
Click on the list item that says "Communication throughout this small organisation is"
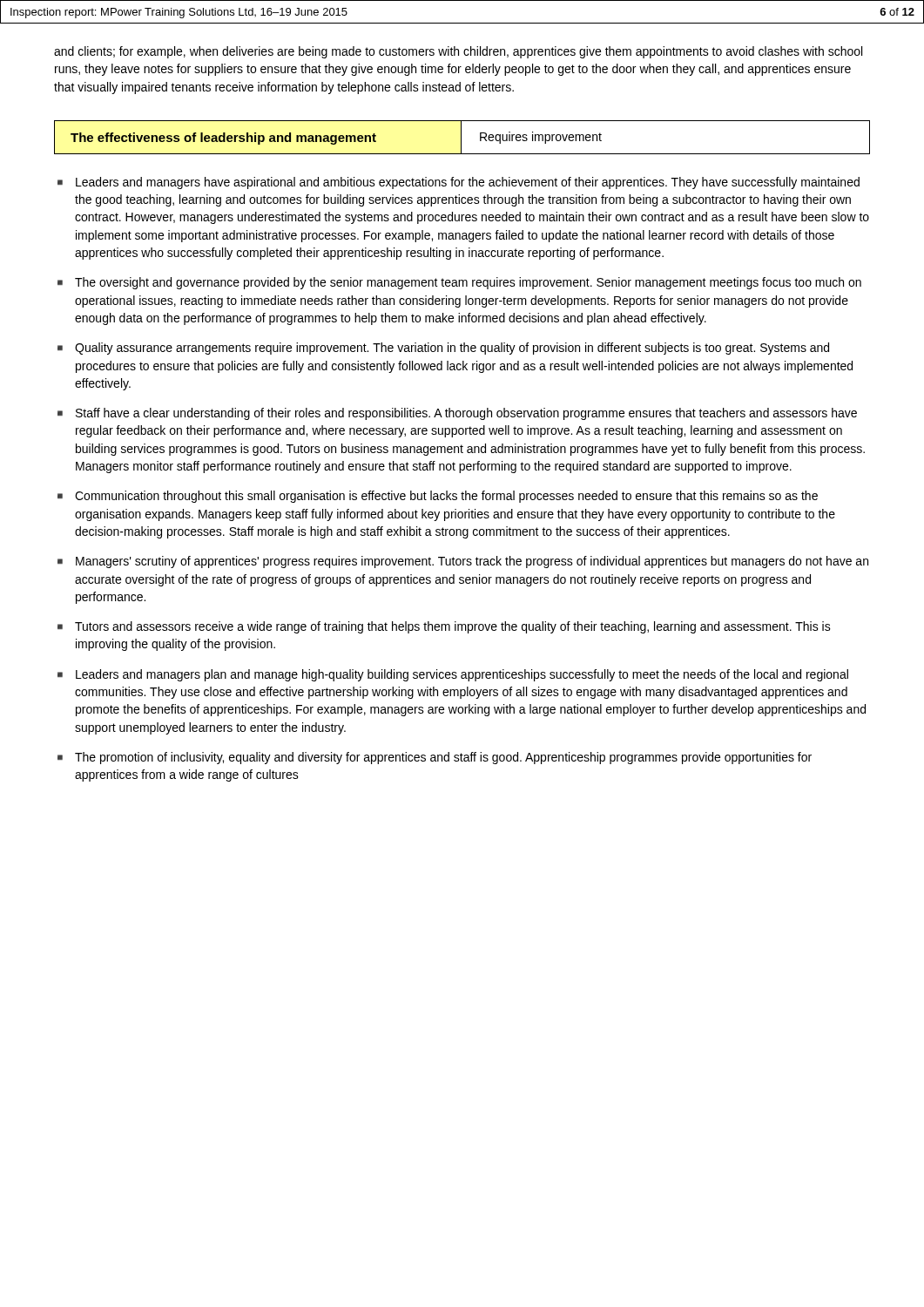(x=472, y=514)
